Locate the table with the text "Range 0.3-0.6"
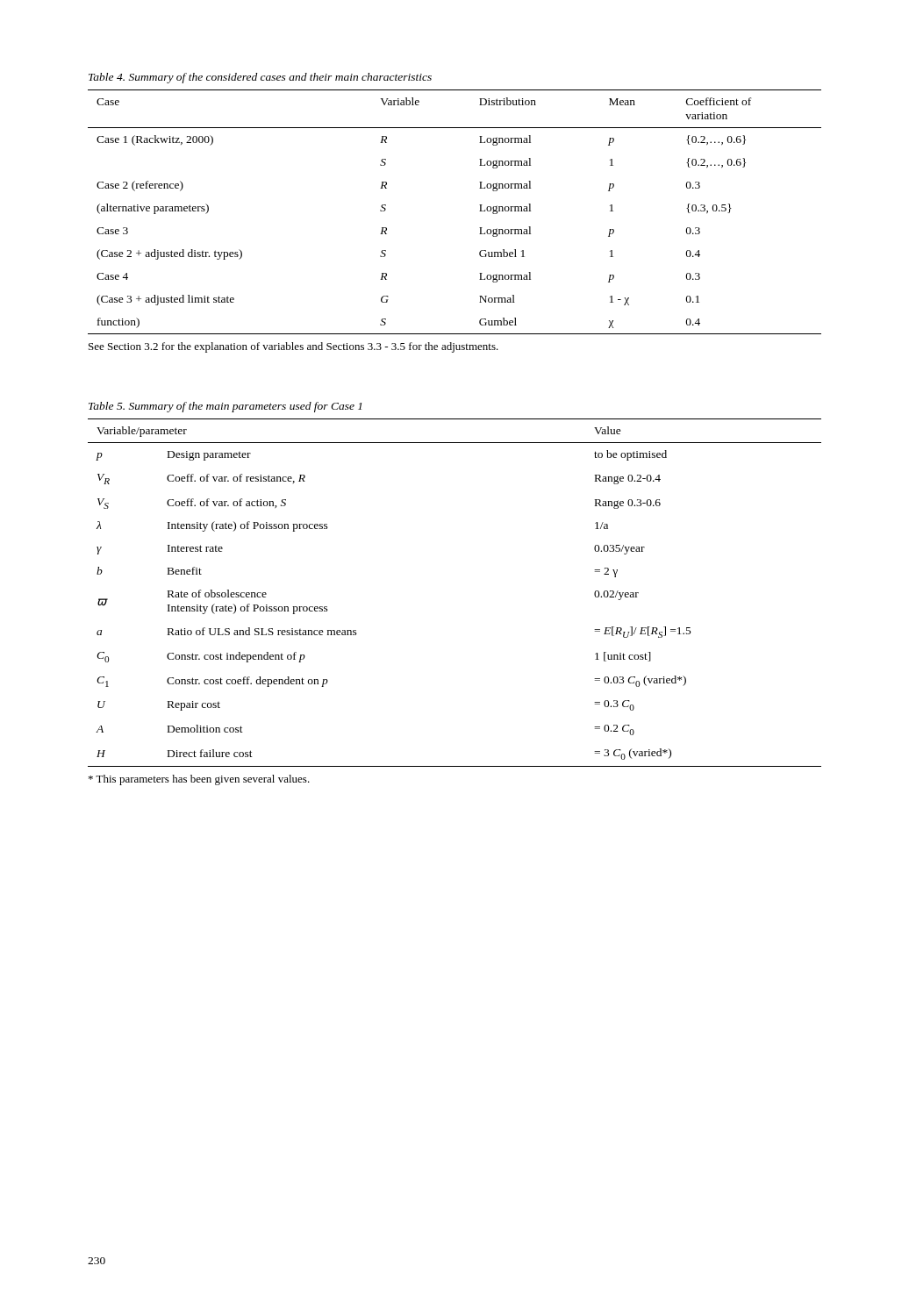This screenshot has height=1316, width=909. pyautogui.click(x=454, y=592)
